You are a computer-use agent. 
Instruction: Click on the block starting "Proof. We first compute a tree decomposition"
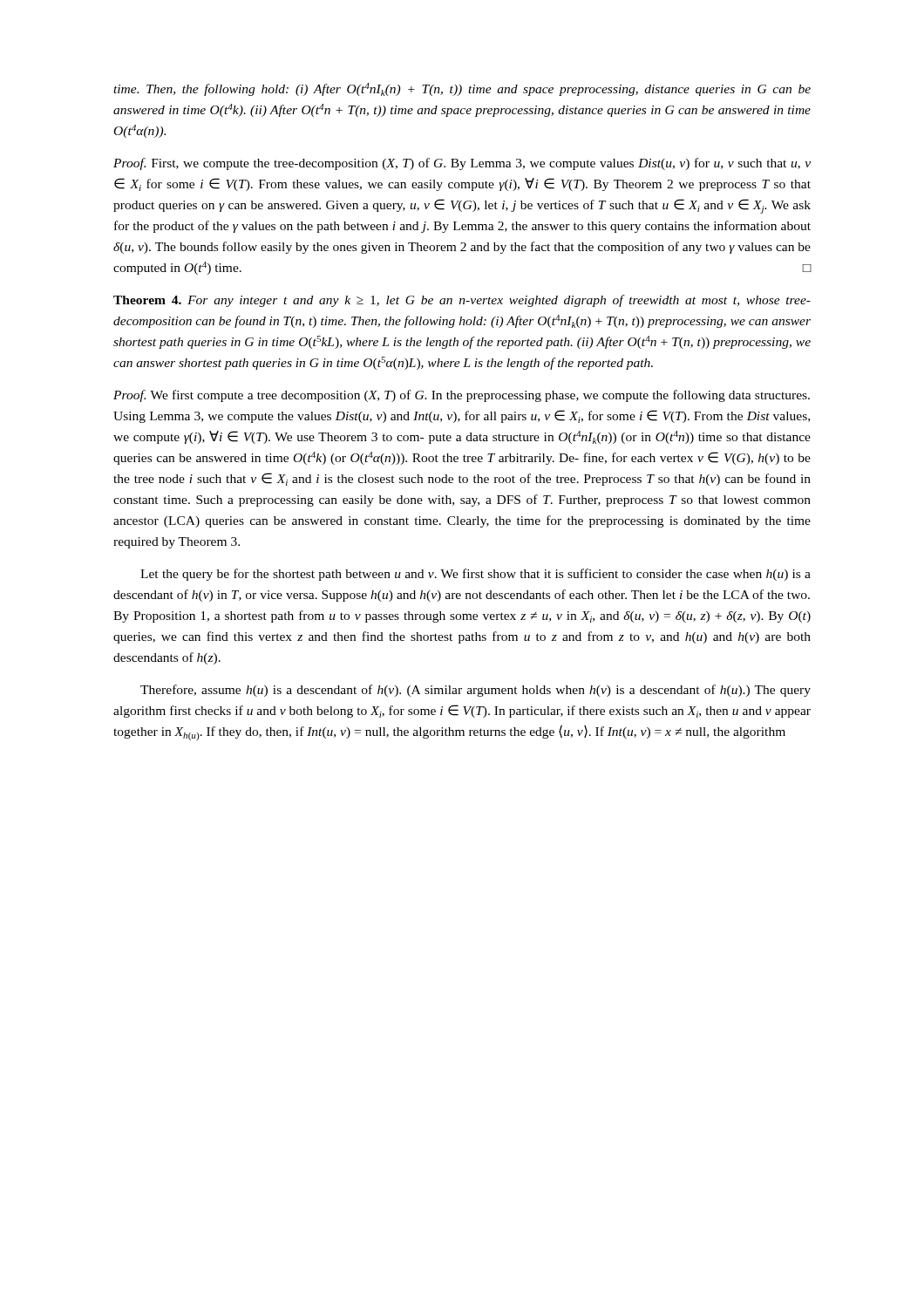pyautogui.click(x=462, y=468)
